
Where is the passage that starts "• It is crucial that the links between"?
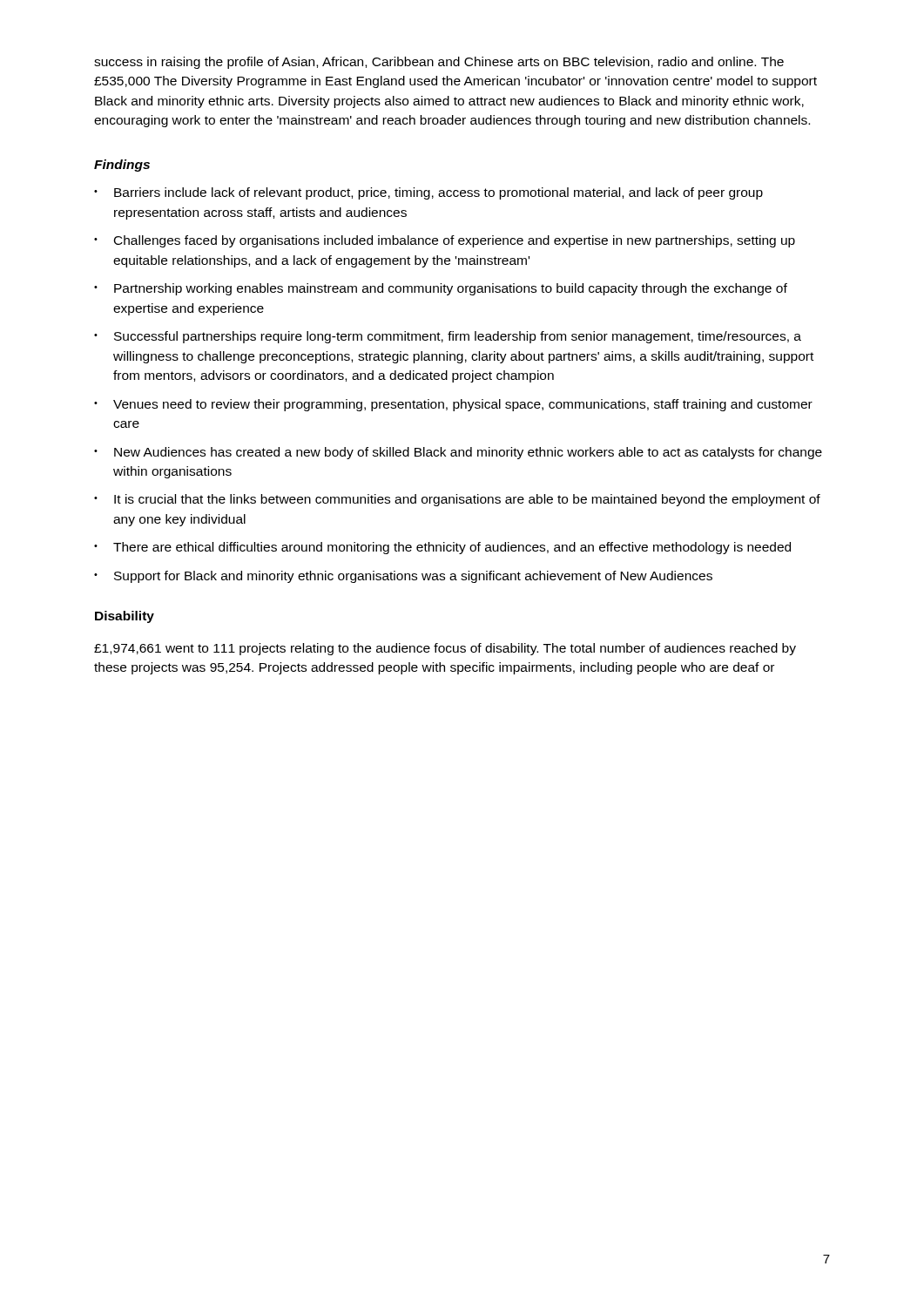tap(462, 510)
